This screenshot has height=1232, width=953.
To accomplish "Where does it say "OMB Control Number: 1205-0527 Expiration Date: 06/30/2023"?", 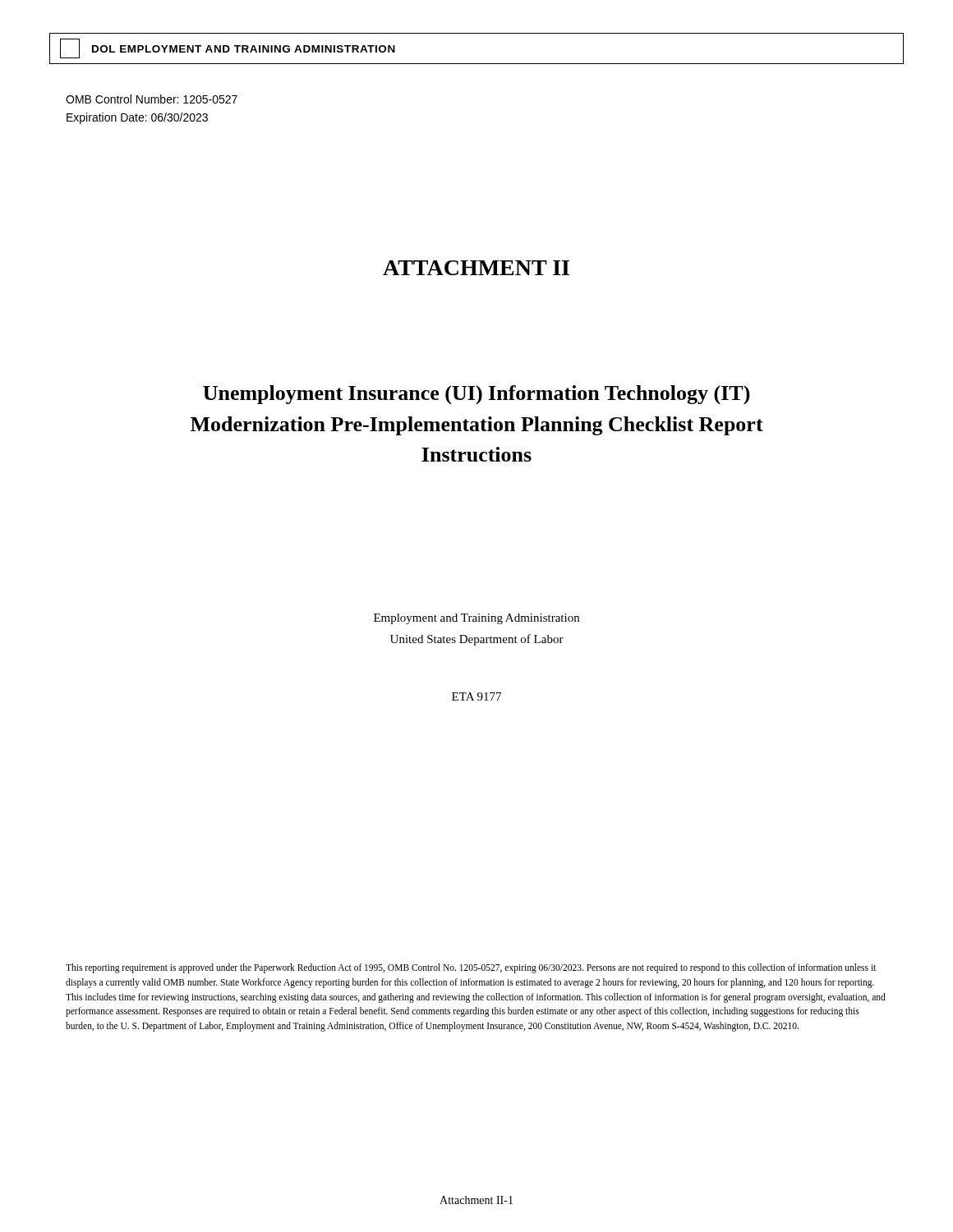I will point(152,109).
